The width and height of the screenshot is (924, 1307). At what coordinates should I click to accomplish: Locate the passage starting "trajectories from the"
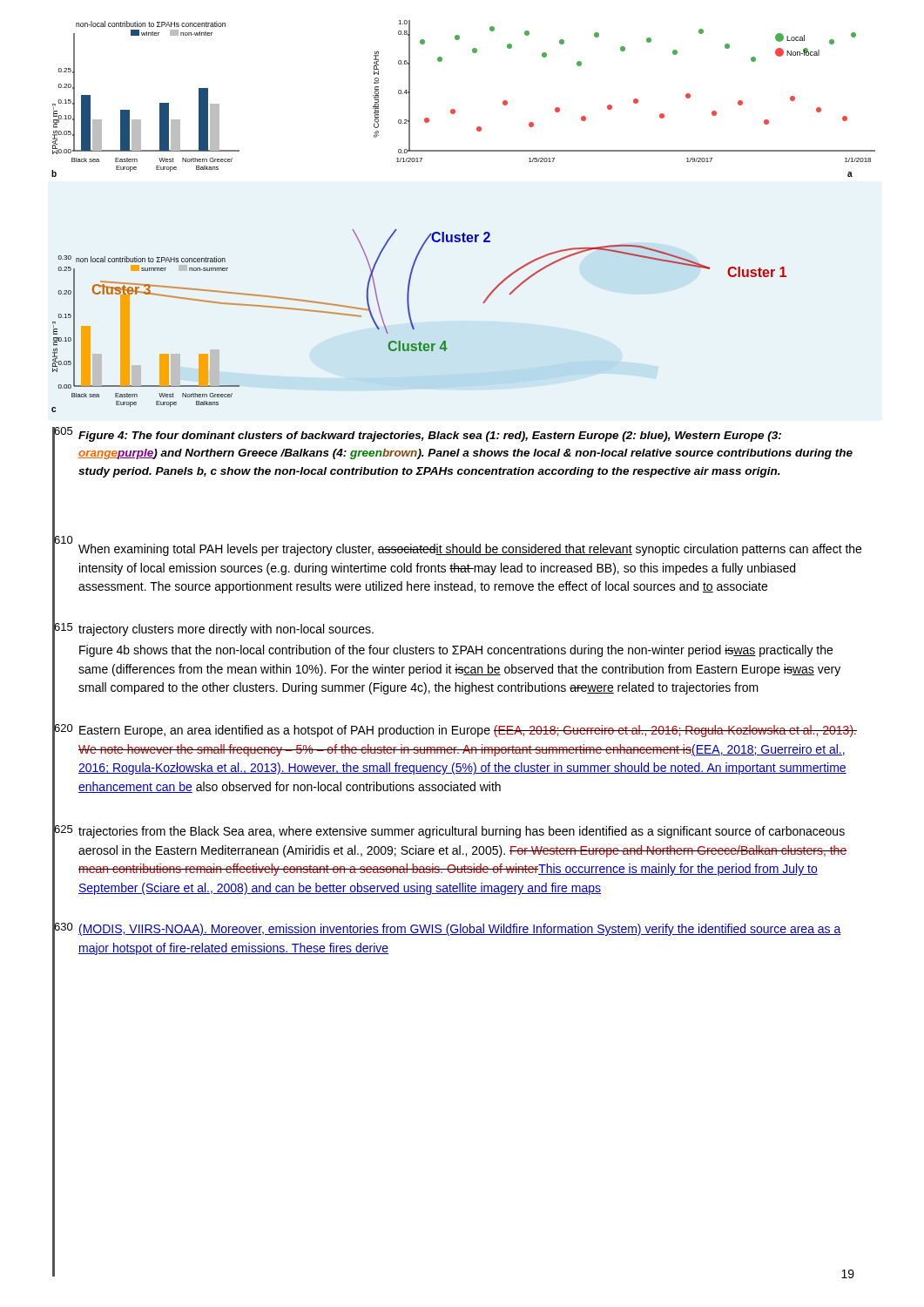click(463, 860)
